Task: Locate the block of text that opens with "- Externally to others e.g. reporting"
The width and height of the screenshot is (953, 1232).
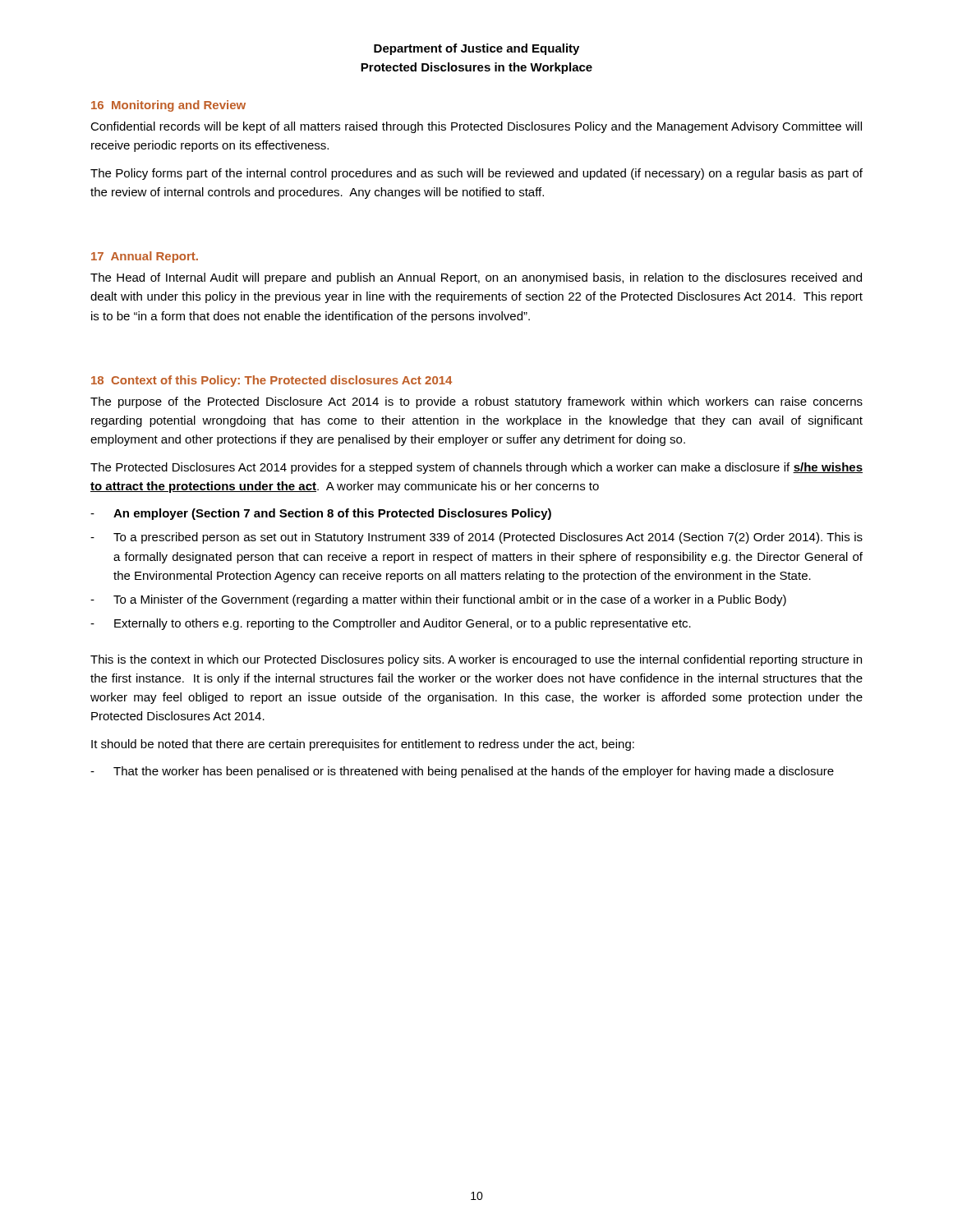Action: pos(476,623)
